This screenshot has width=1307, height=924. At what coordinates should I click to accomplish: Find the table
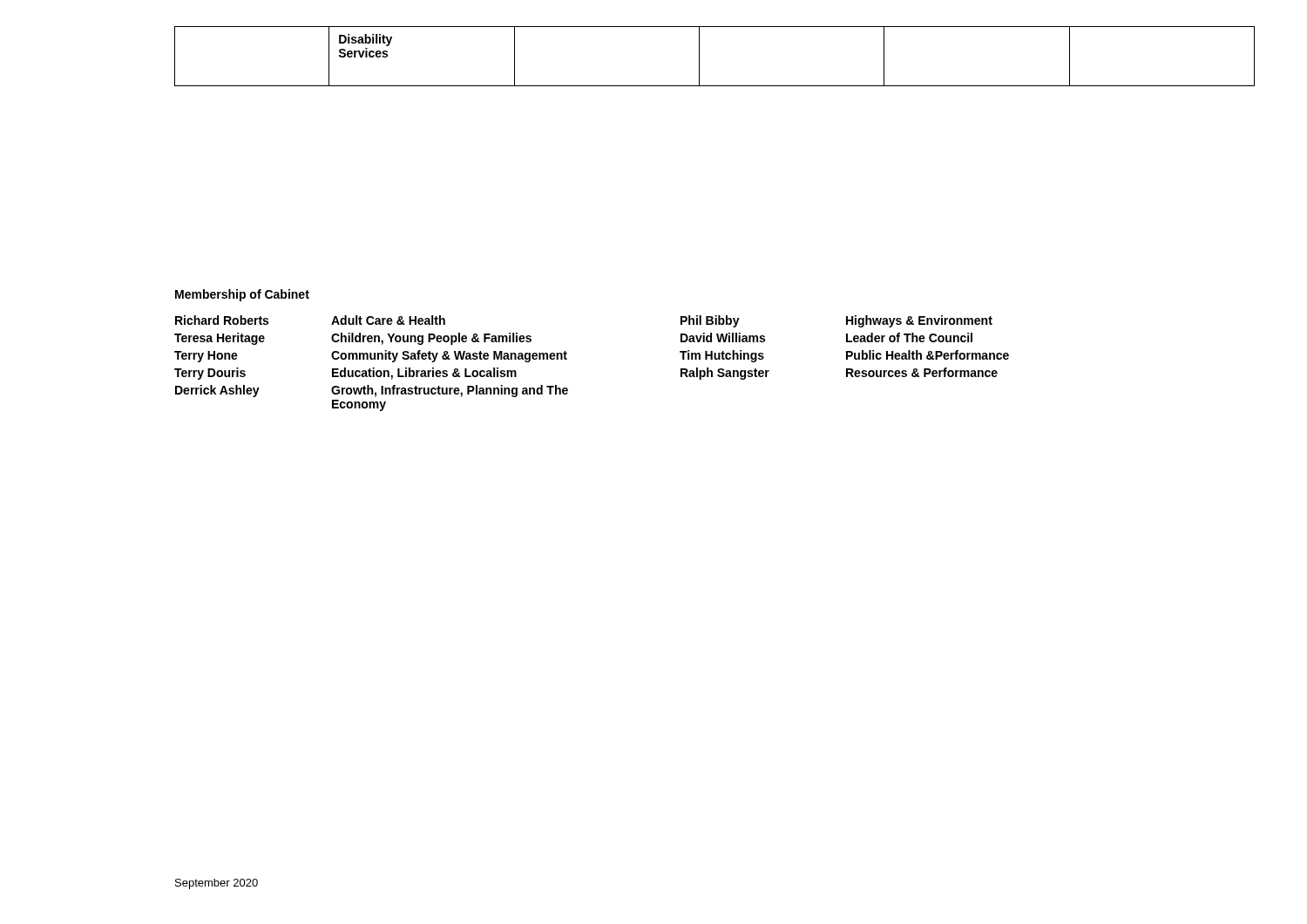coord(714,56)
